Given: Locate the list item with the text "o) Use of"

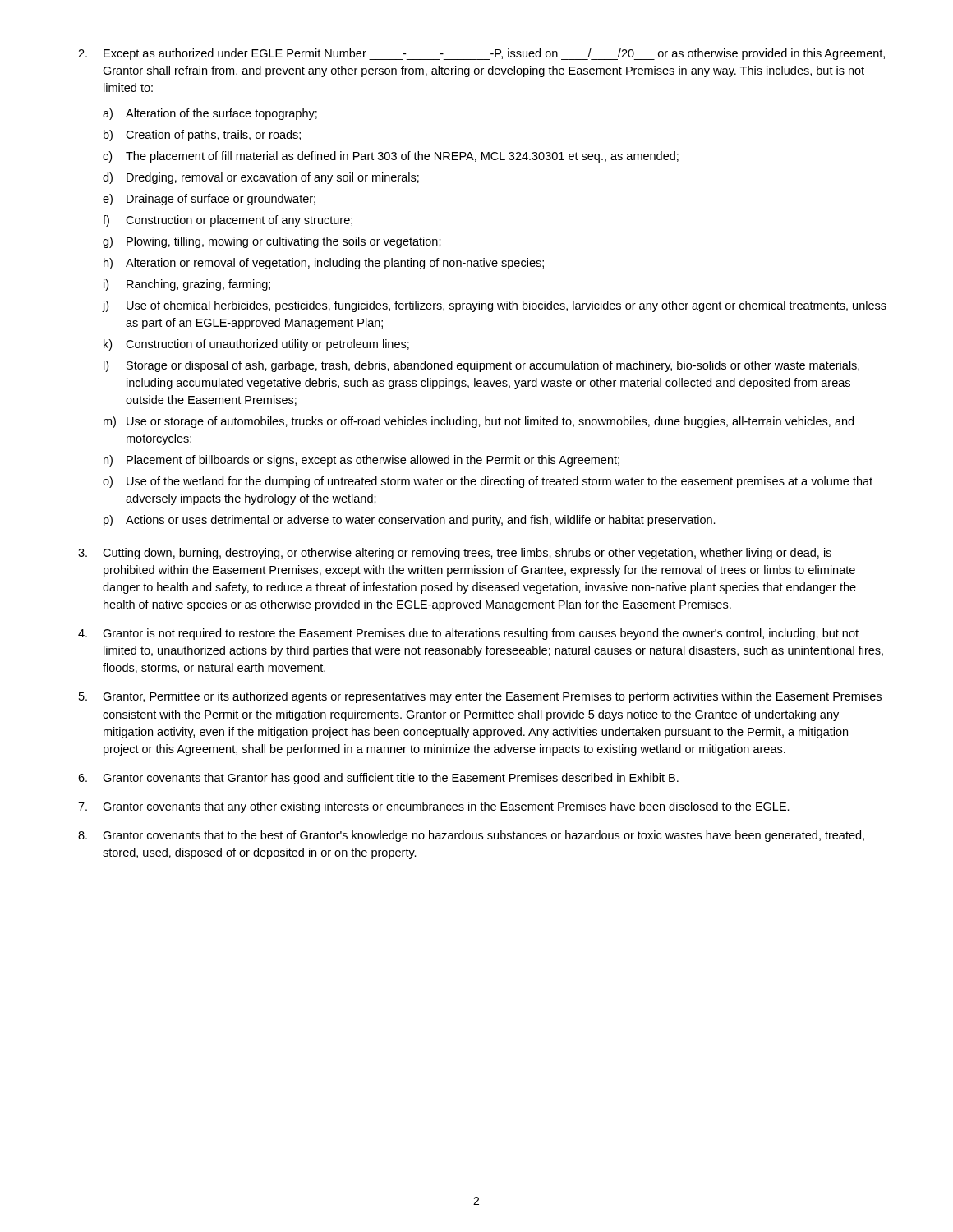Looking at the screenshot, I should click(x=495, y=491).
